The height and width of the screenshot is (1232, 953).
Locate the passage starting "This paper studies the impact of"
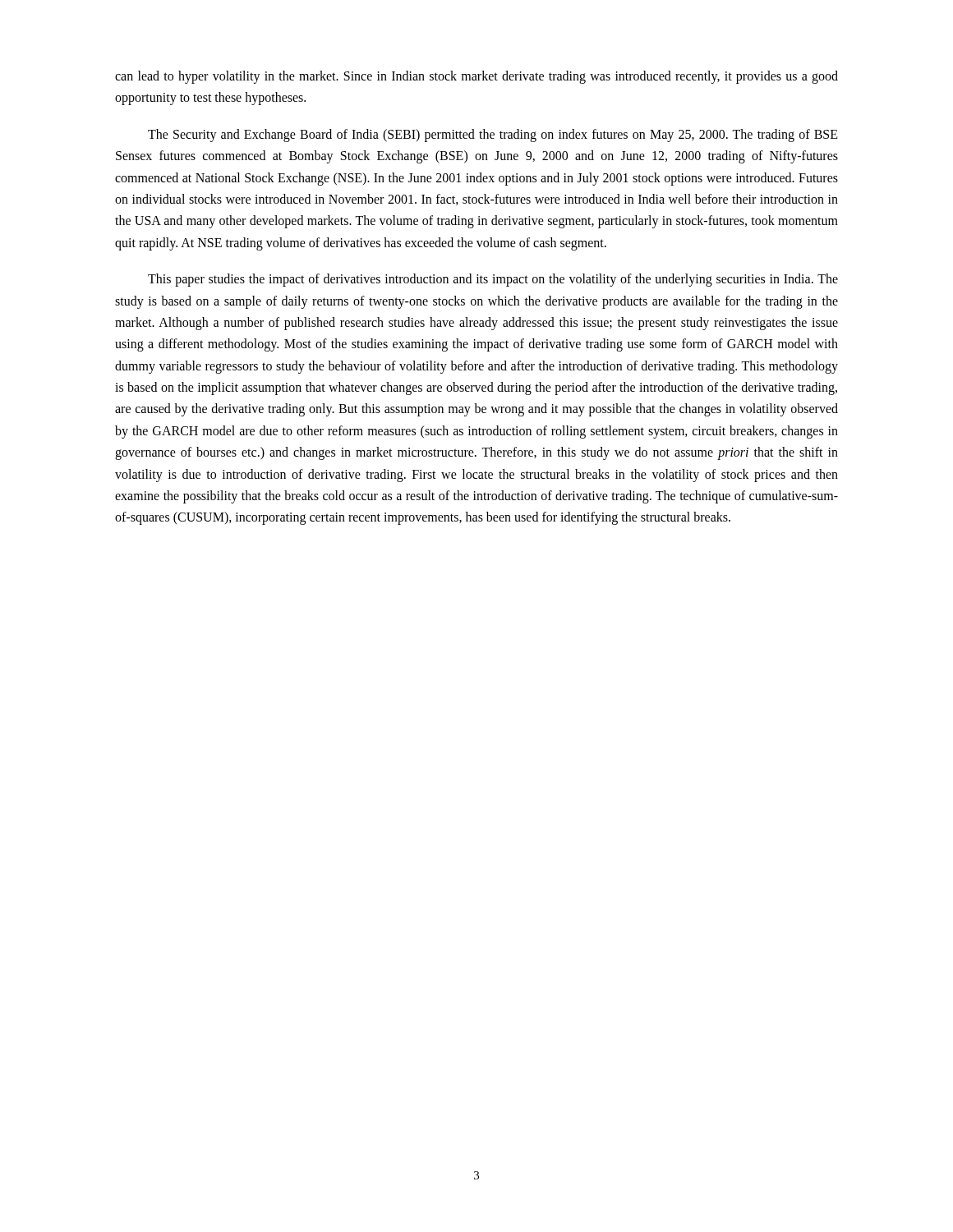(476, 399)
